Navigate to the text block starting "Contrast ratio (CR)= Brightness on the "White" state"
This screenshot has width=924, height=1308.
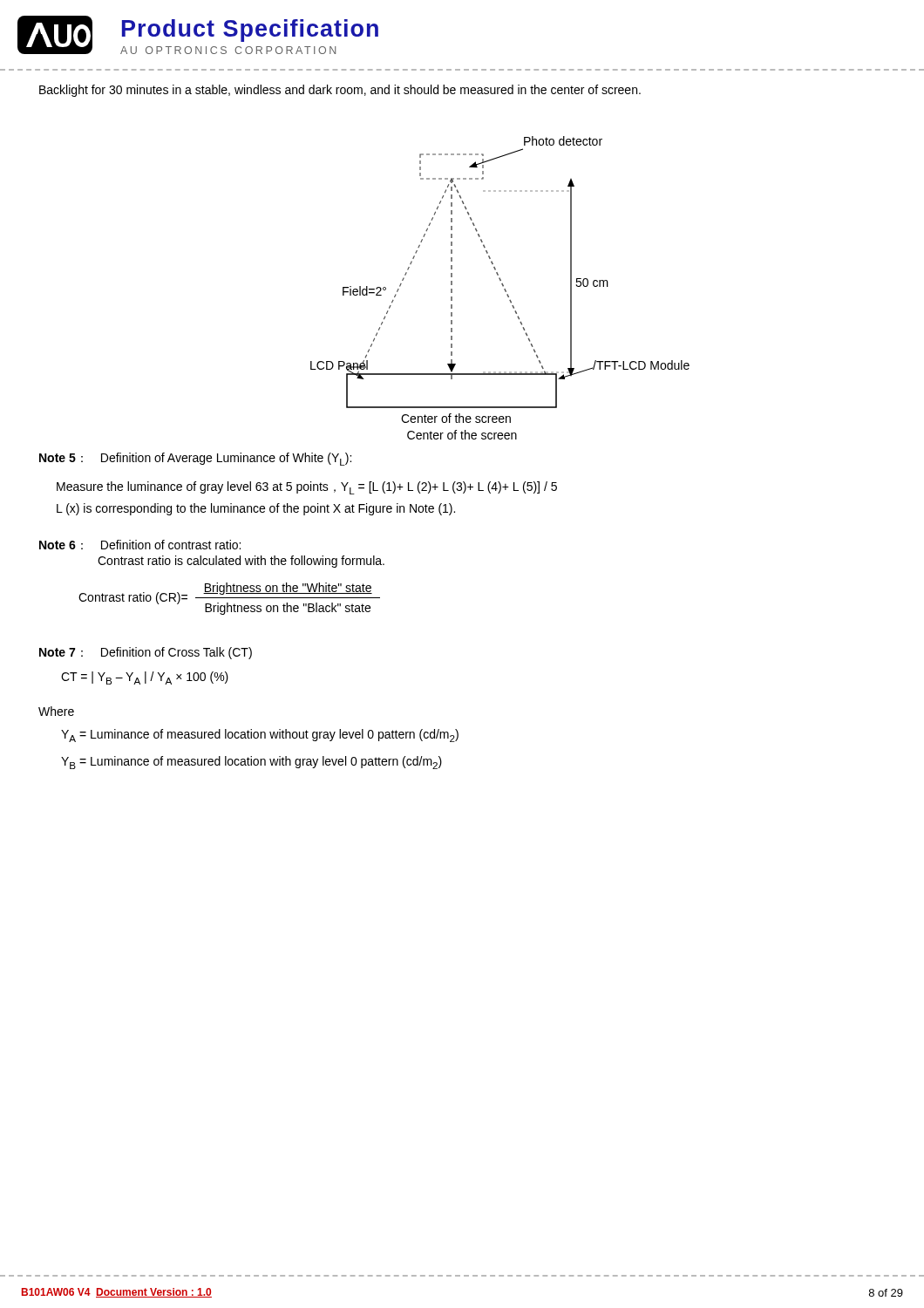click(x=229, y=597)
